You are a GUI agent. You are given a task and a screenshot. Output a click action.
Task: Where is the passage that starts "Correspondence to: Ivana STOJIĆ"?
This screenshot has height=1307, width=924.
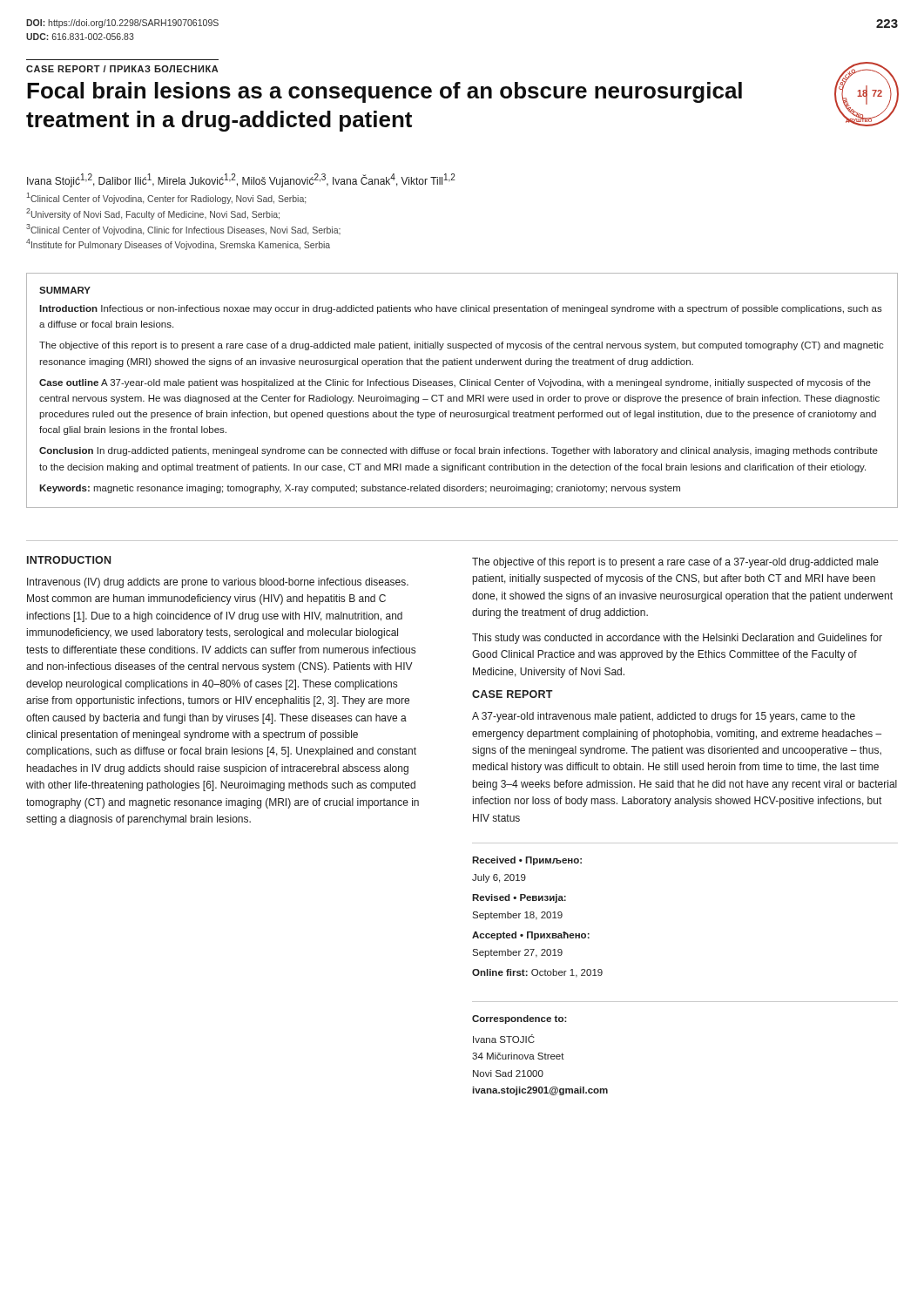(x=519, y=1019)
